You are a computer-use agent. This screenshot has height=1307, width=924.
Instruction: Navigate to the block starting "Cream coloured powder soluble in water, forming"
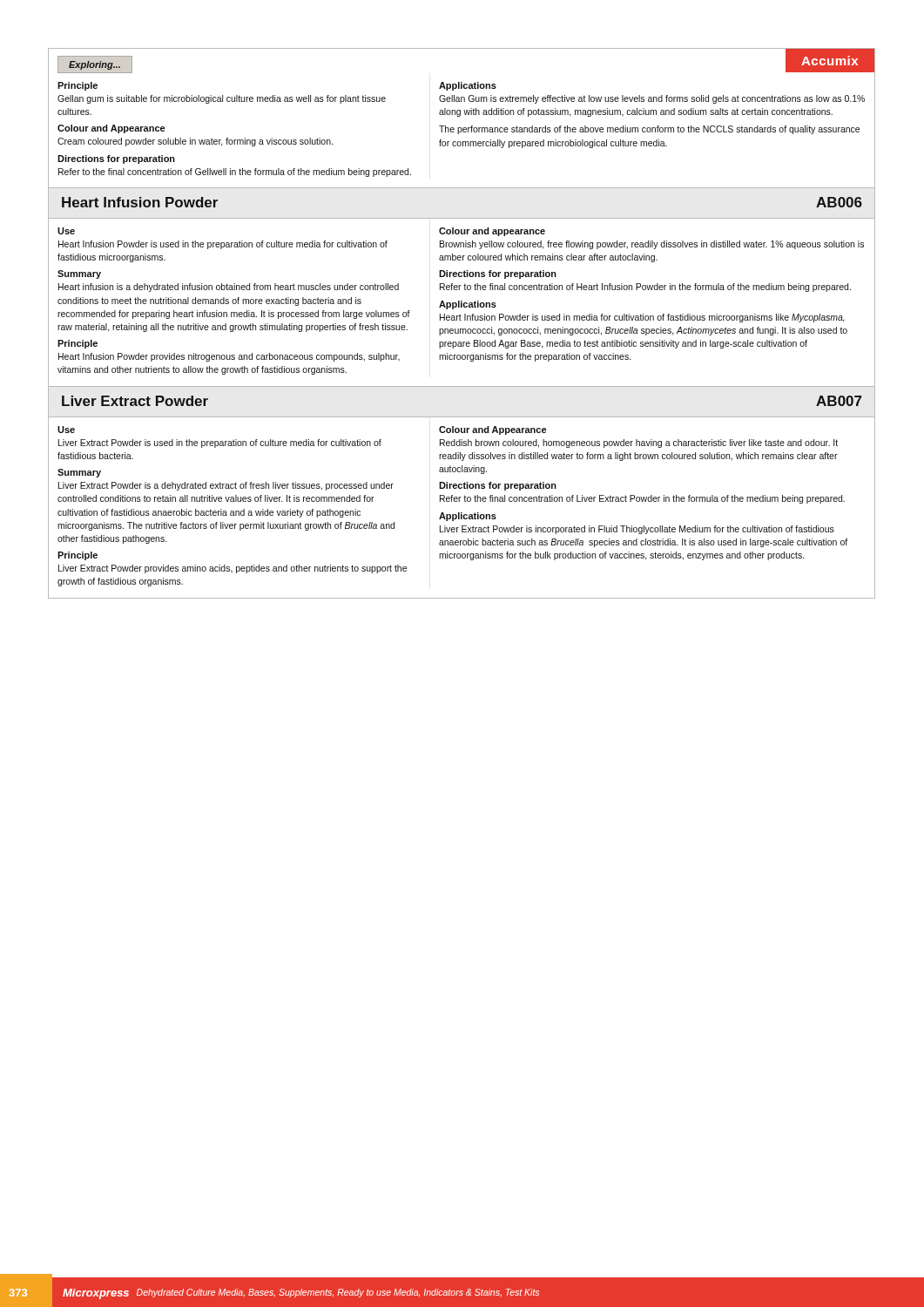[195, 142]
